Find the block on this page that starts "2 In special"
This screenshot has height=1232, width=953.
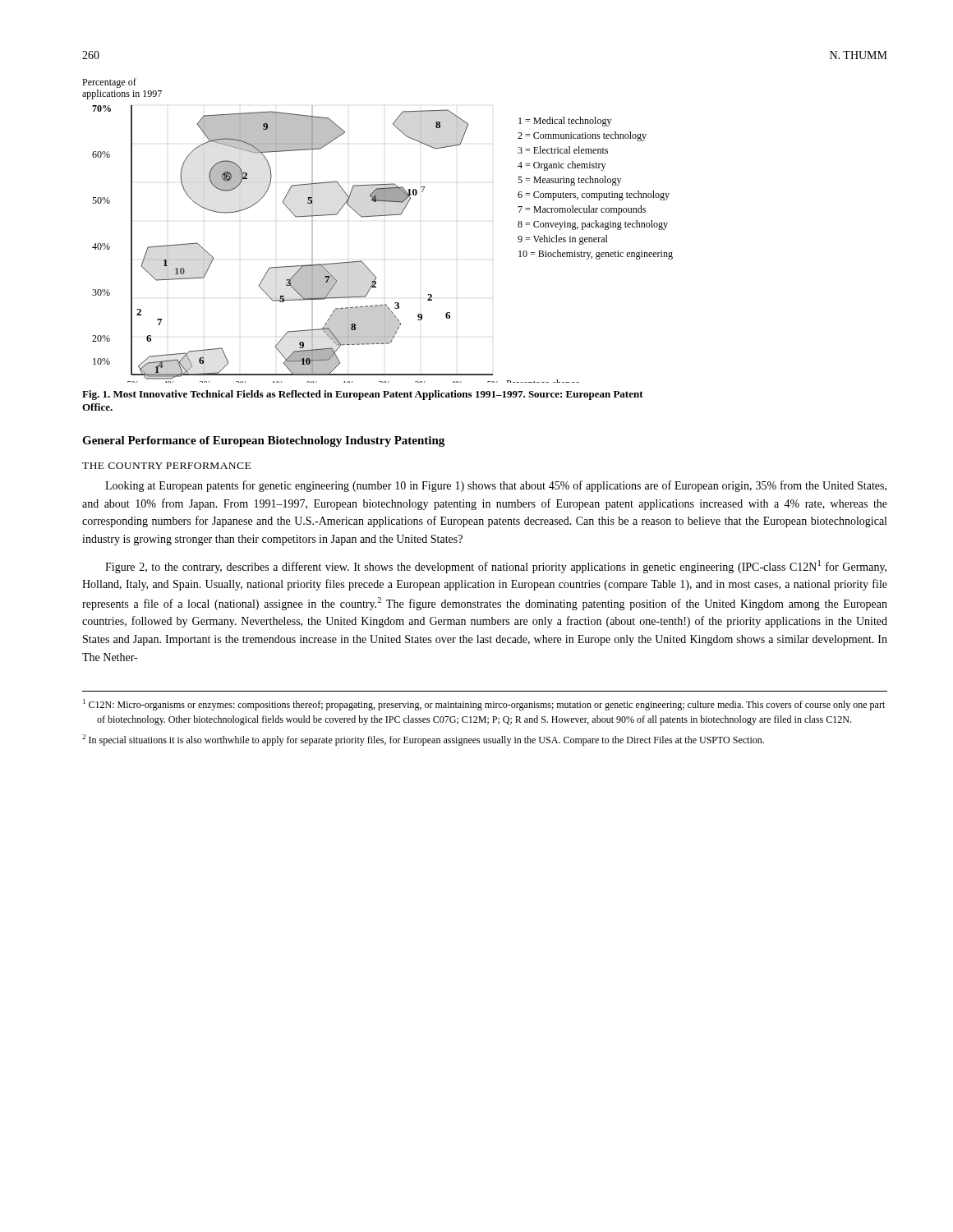pyautogui.click(x=423, y=739)
